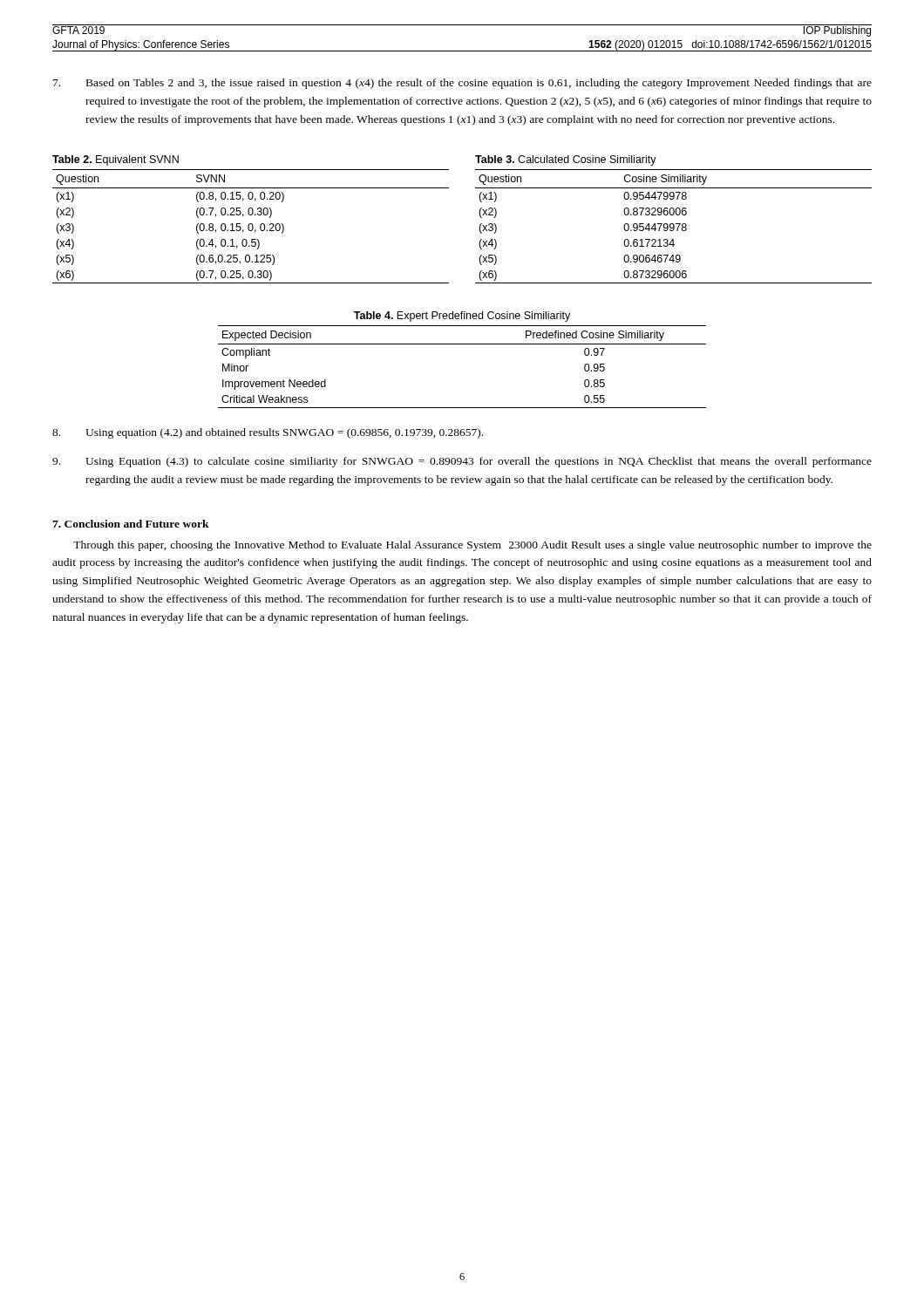The height and width of the screenshot is (1308, 924).
Task: Locate the caption that says "Table 4. Expert Predefined Cosine"
Action: (462, 315)
